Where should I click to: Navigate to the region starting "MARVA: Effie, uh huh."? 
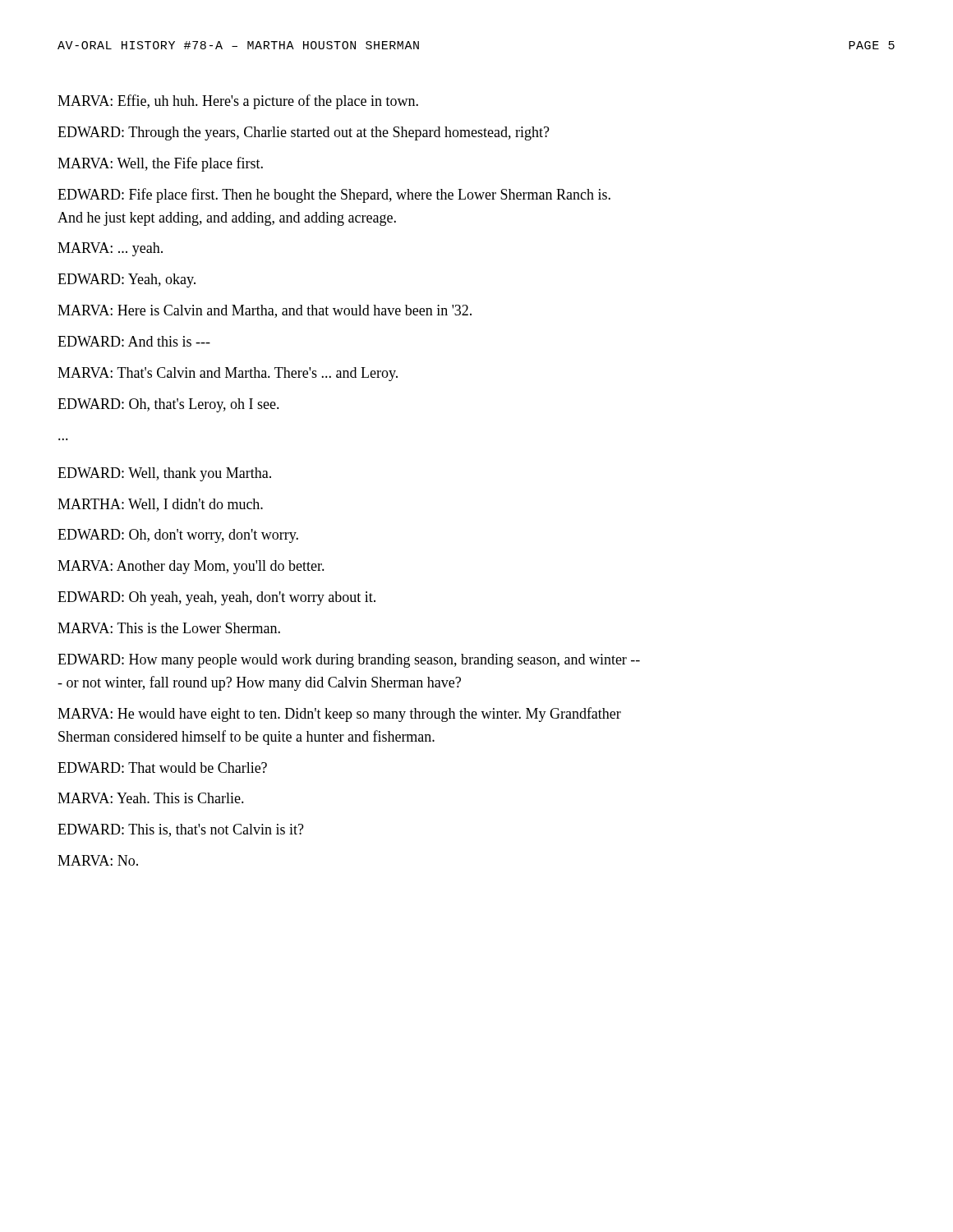(238, 101)
